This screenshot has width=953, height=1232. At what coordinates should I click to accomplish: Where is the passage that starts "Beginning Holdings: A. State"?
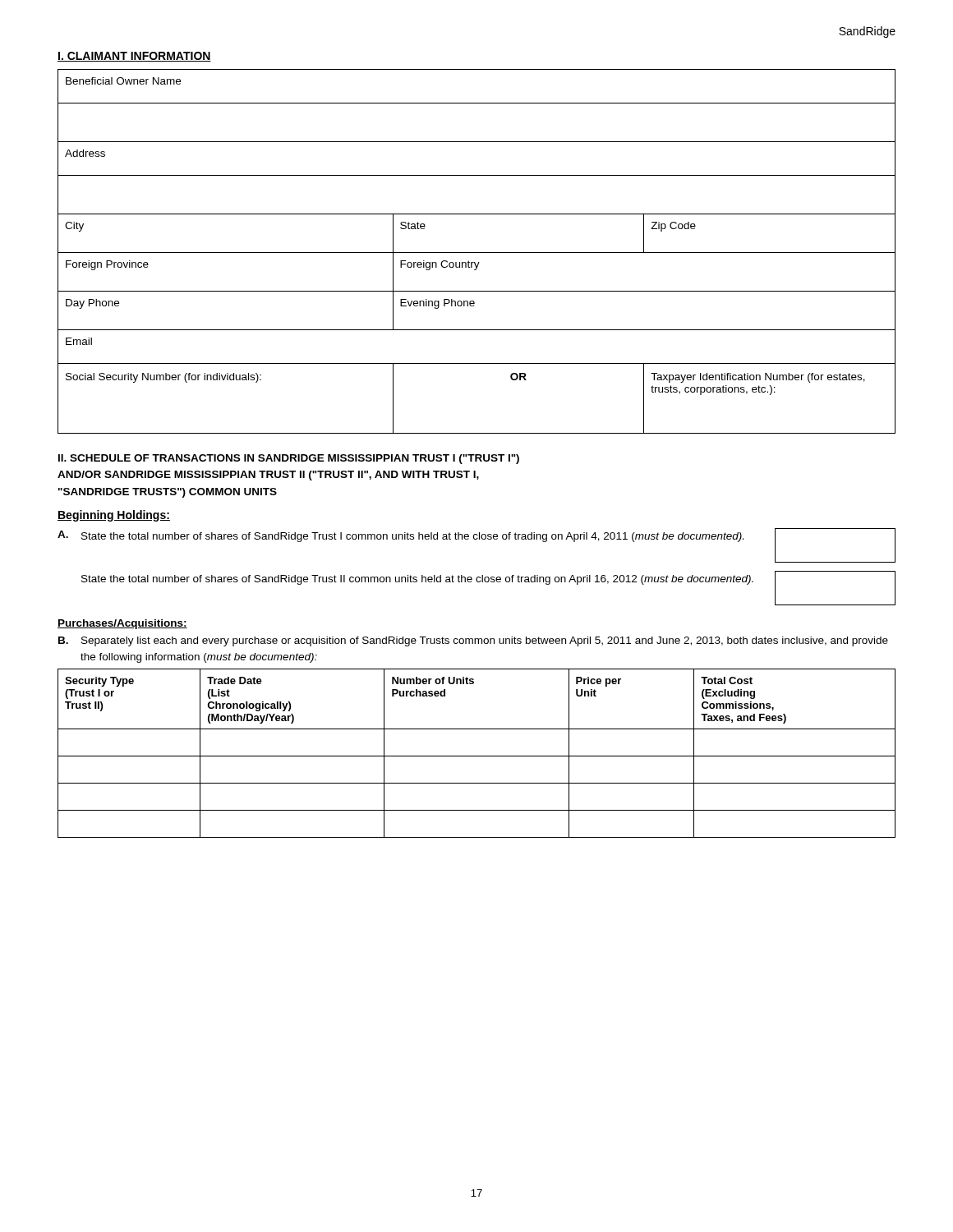476,557
